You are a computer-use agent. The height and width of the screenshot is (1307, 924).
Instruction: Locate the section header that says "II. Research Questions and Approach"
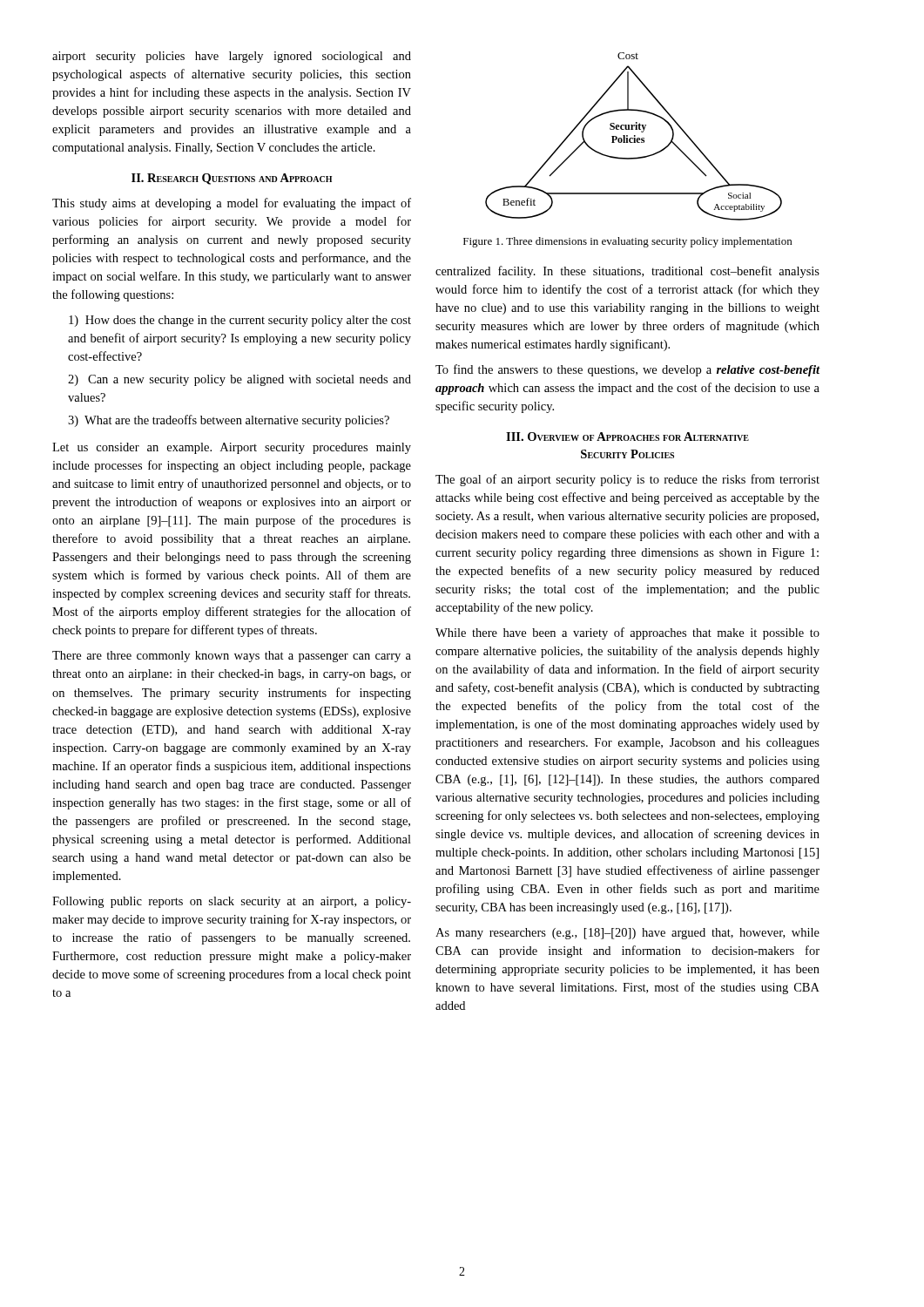pyautogui.click(x=232, y=178)
